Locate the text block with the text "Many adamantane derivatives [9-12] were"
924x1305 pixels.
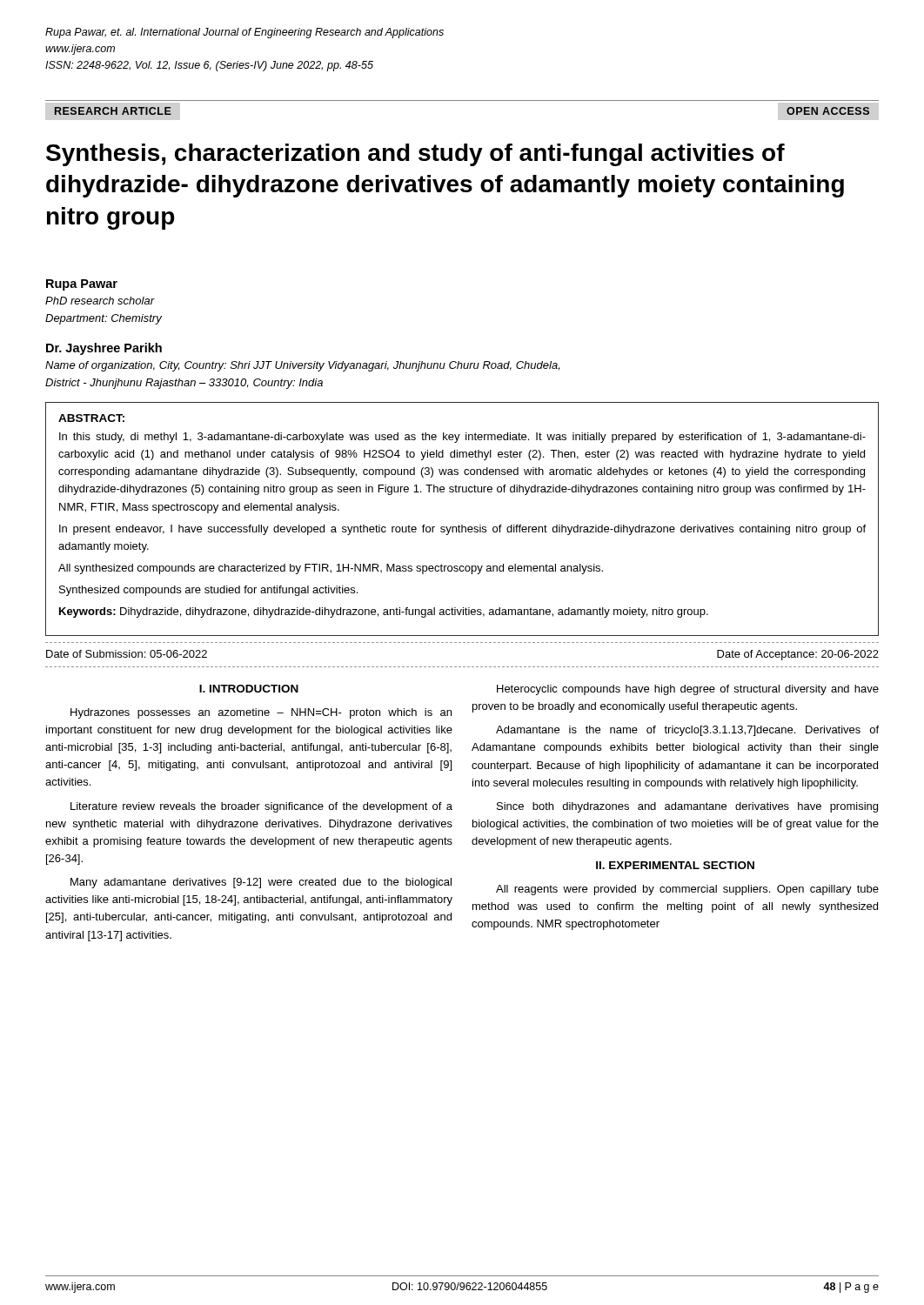coord(249,908)
